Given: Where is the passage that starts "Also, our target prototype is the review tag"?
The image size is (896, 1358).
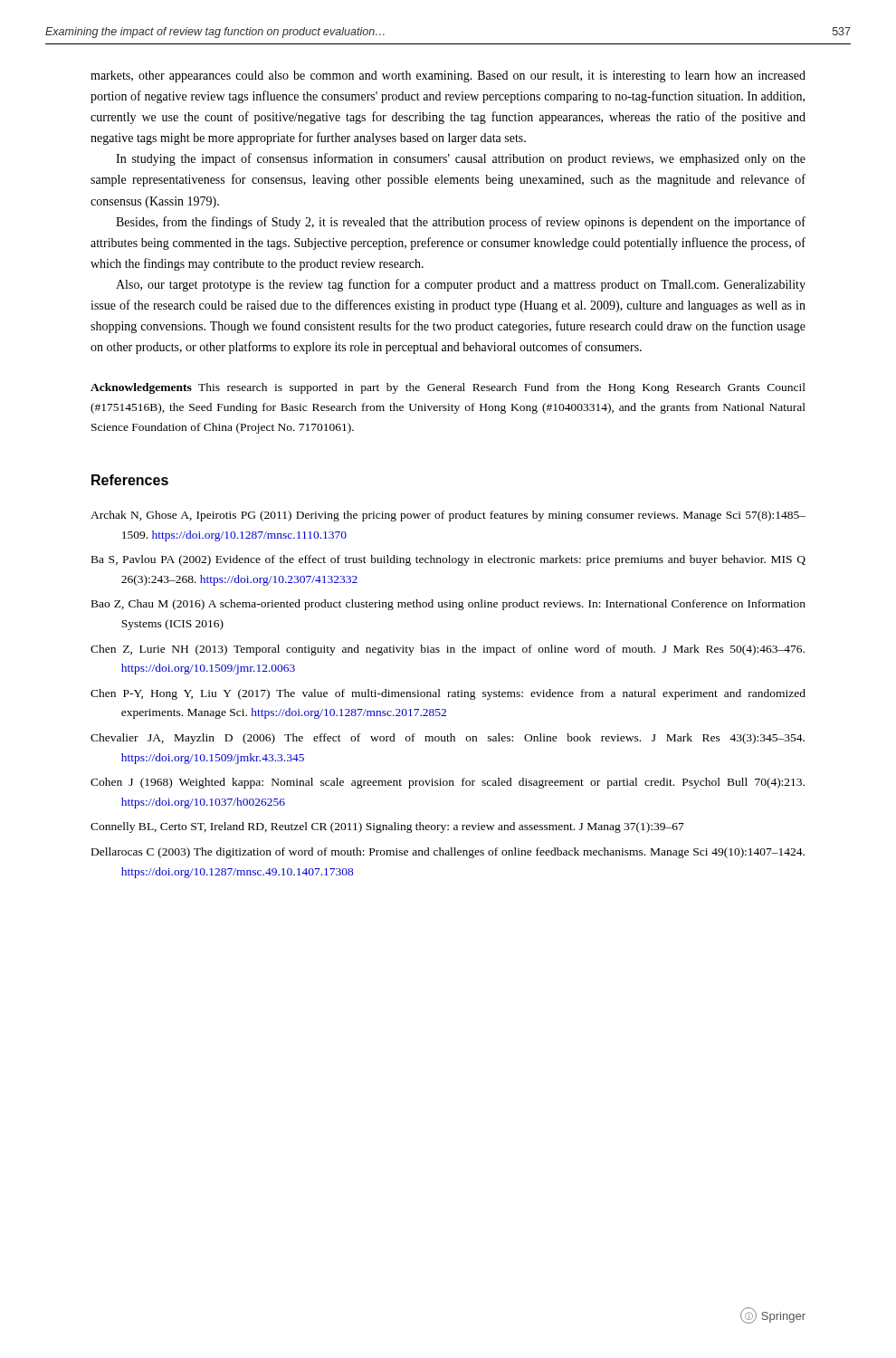Looking at the screenshot, I should 448,316.
